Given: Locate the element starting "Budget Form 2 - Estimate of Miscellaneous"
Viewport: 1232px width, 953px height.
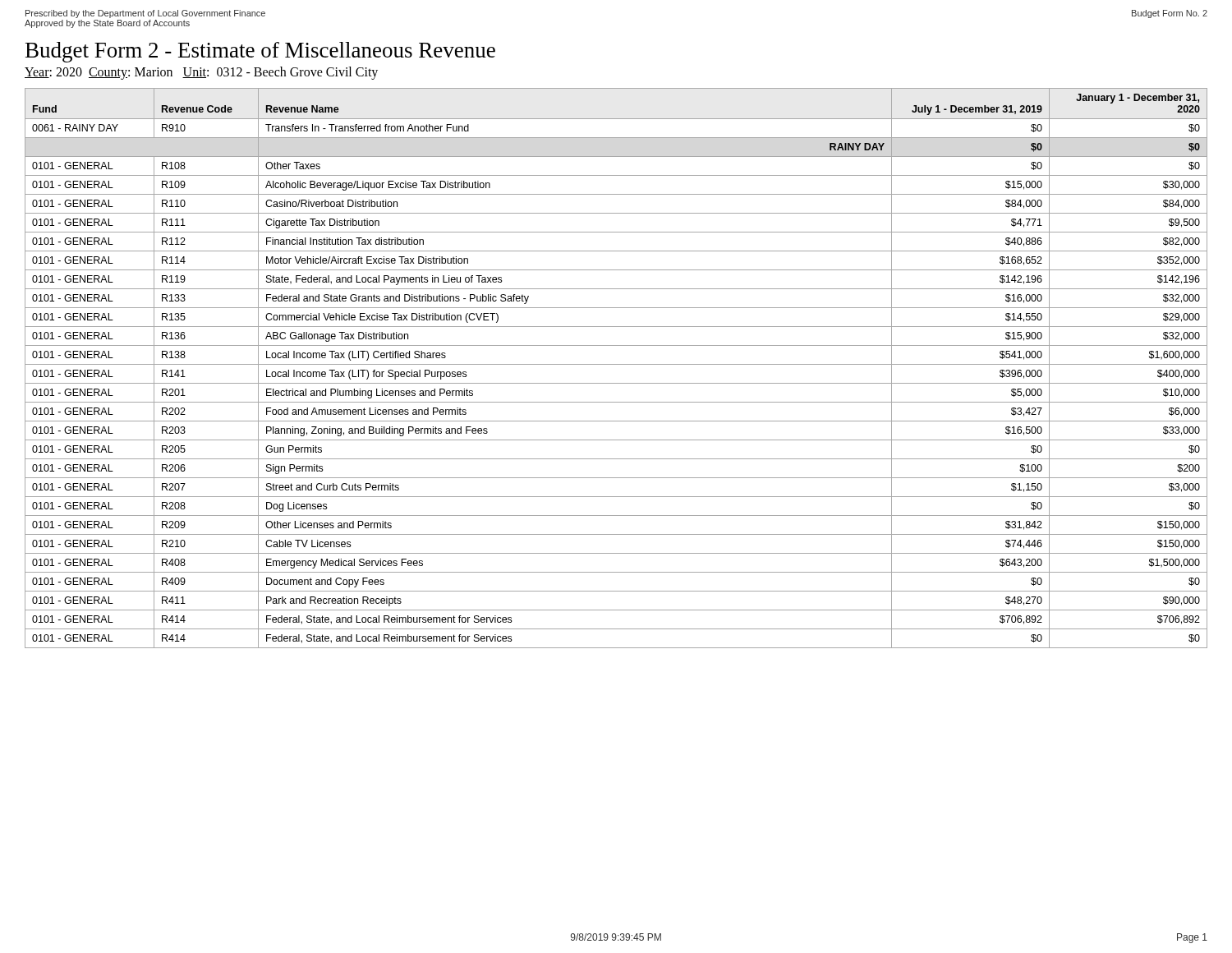Looking at the screenshot, I should [260, 50].
